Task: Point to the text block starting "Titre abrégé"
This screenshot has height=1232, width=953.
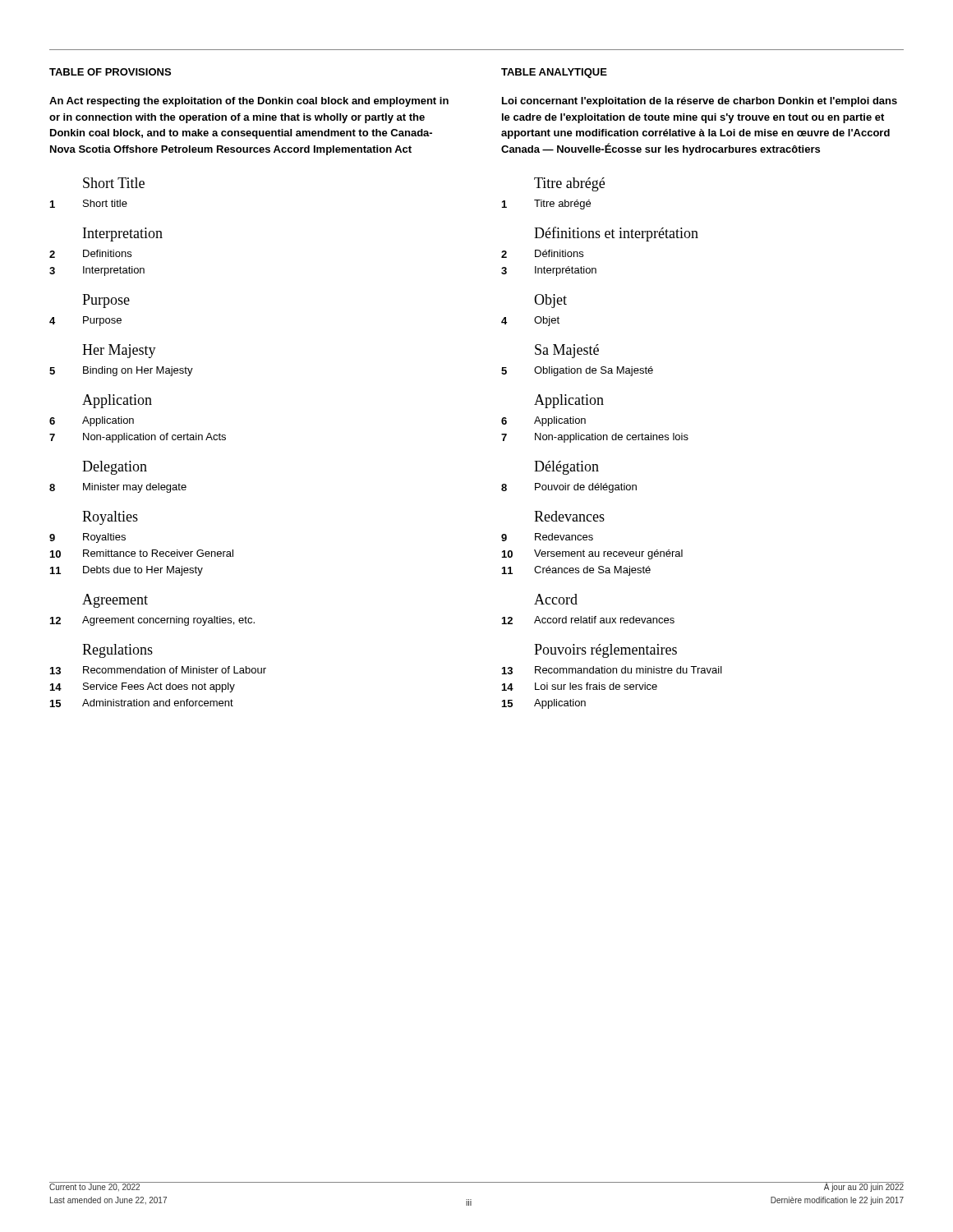Action: [570, 183]
